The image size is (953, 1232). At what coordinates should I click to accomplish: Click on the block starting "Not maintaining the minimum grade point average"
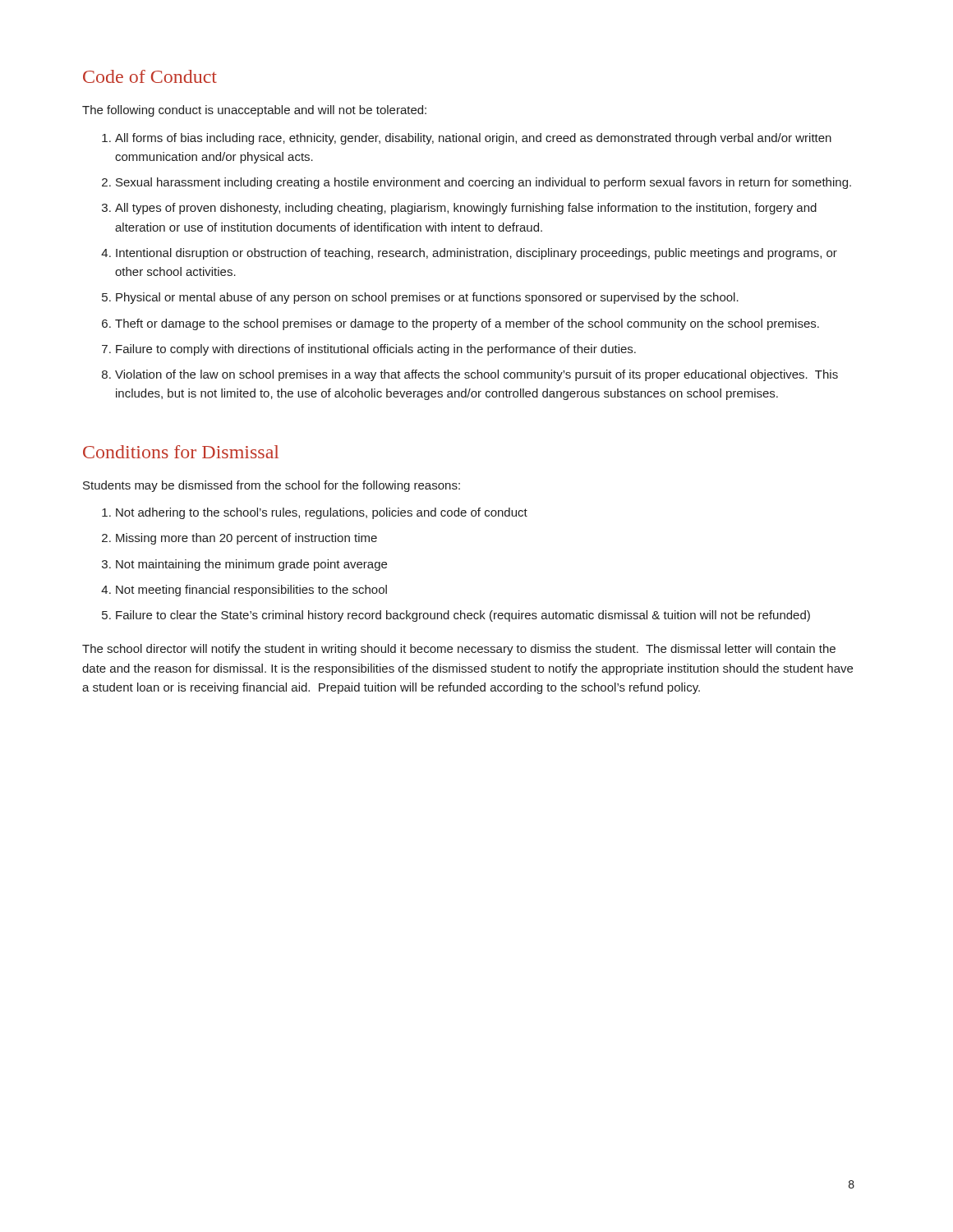[251, 565]
